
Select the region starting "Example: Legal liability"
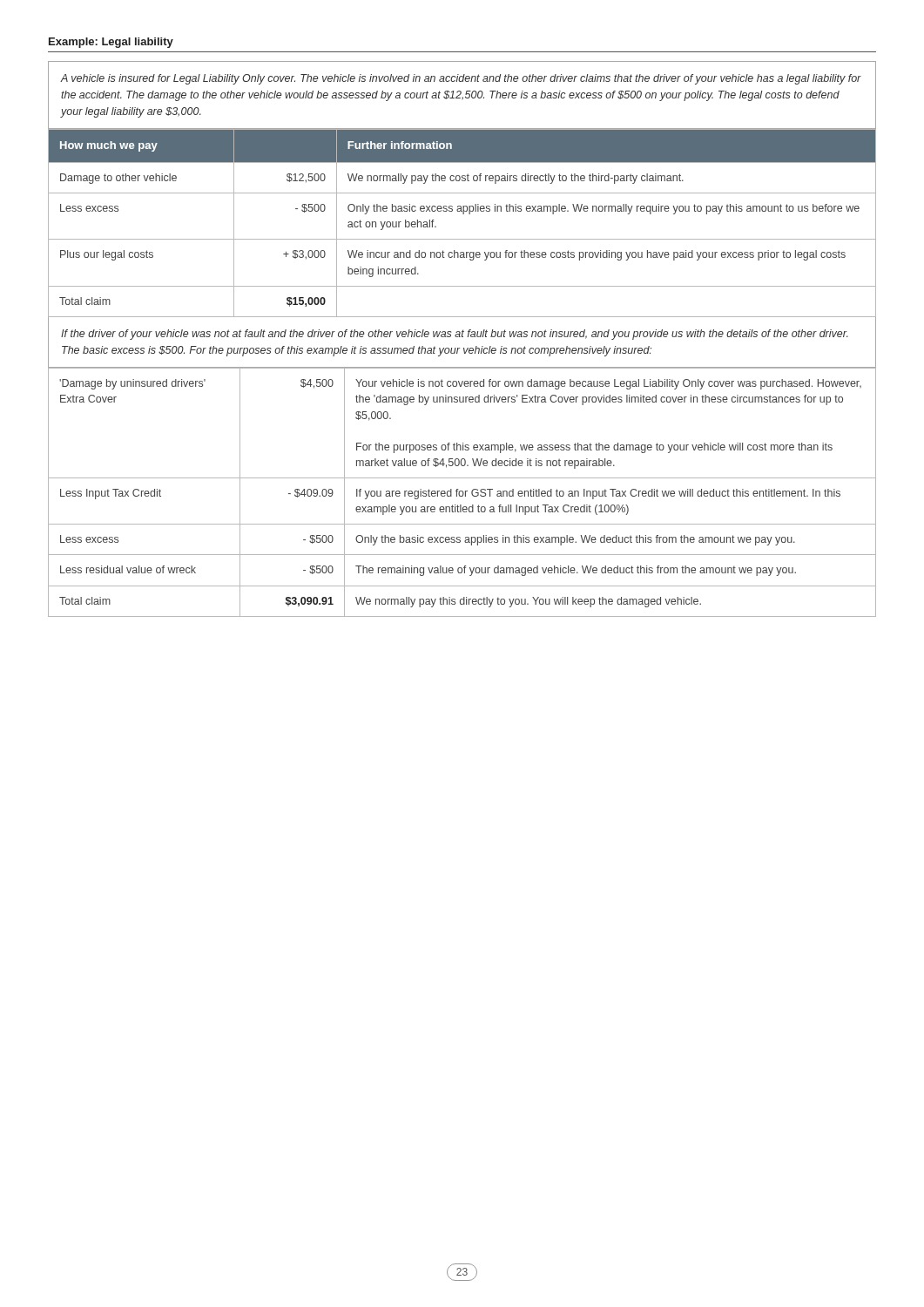tap(111, 41)
